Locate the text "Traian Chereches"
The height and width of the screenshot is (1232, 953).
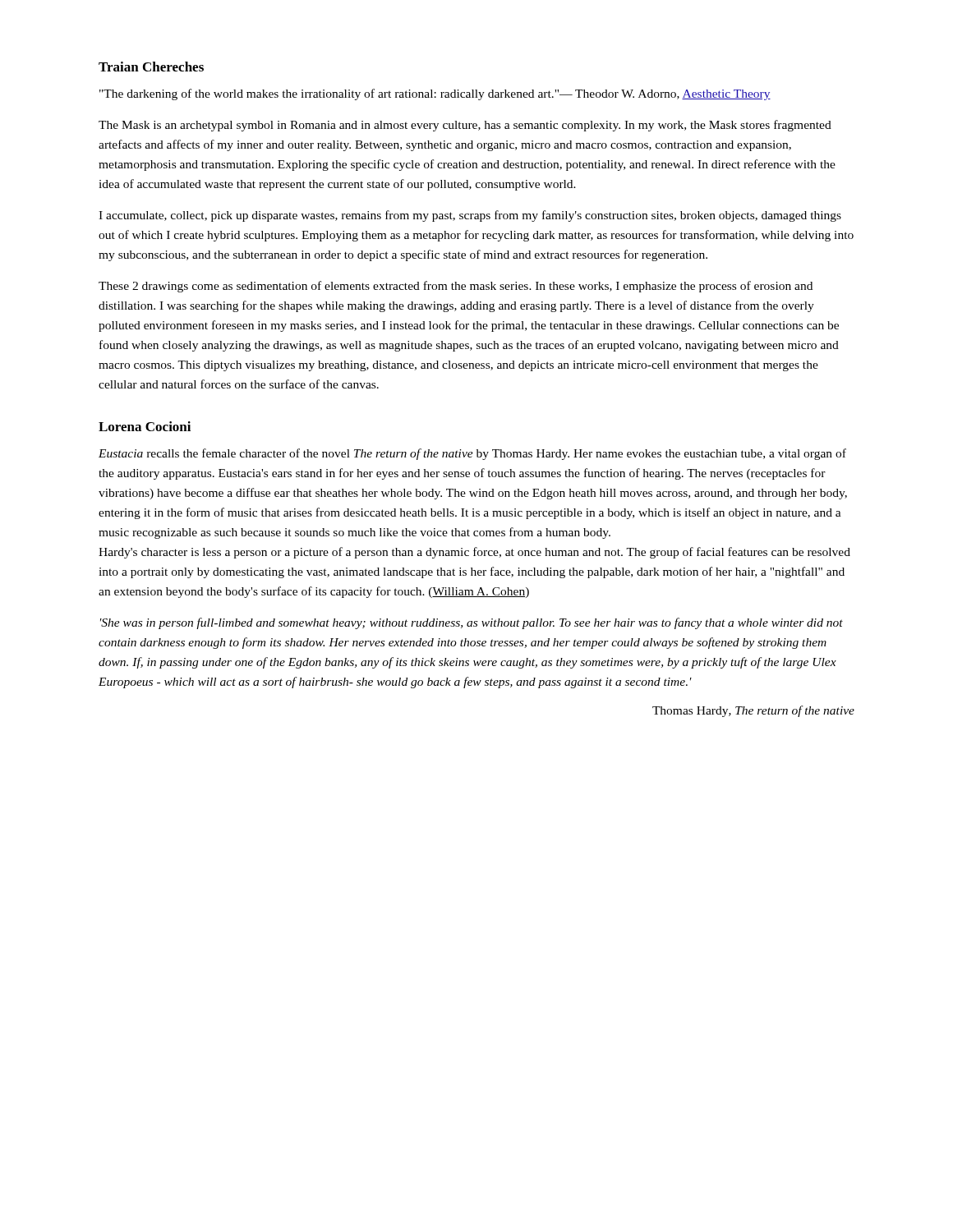click(151, 67)
